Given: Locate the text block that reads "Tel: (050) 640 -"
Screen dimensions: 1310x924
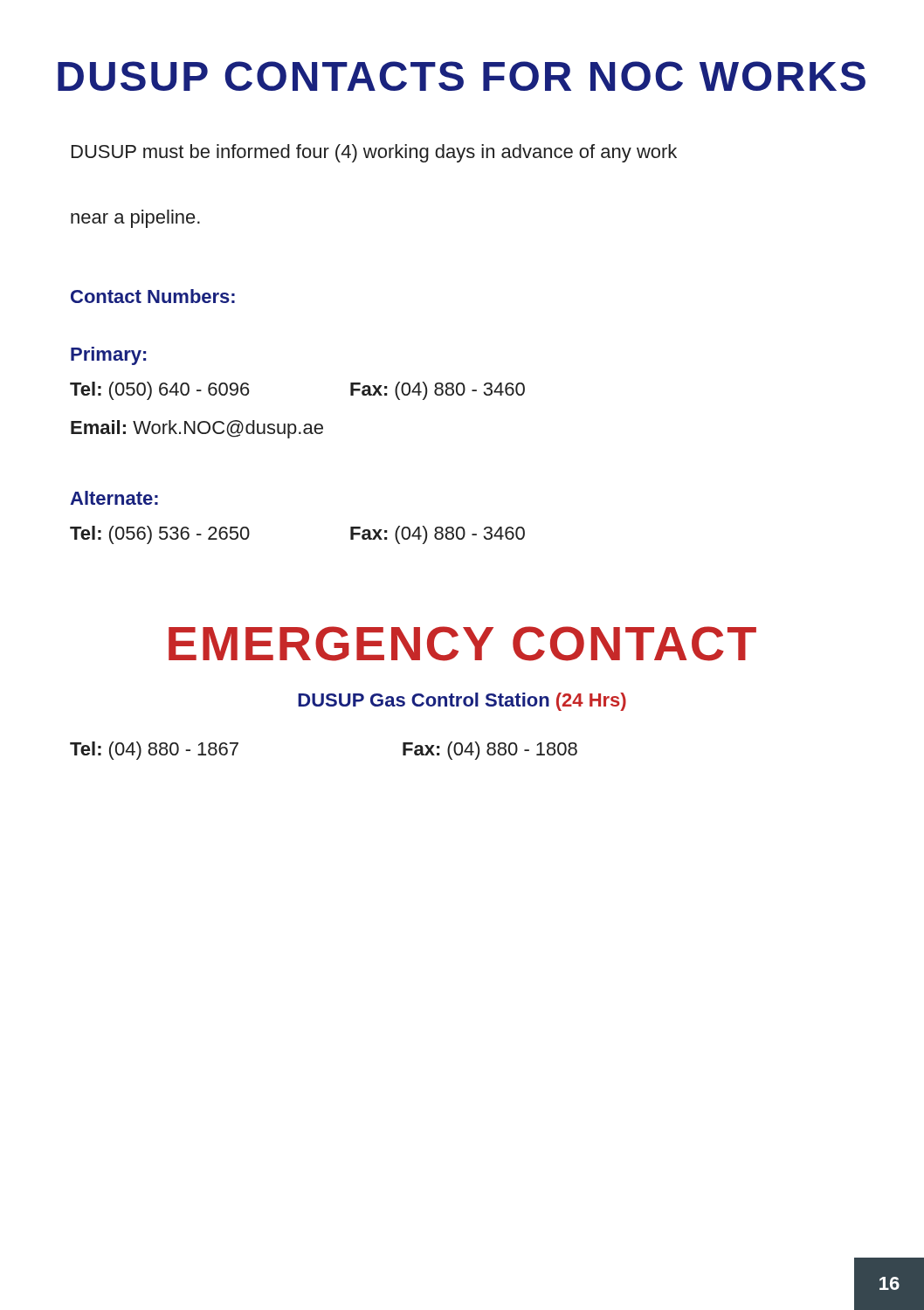Looking at the screenshot, I should pyautogui.click(x=349, y=390).
